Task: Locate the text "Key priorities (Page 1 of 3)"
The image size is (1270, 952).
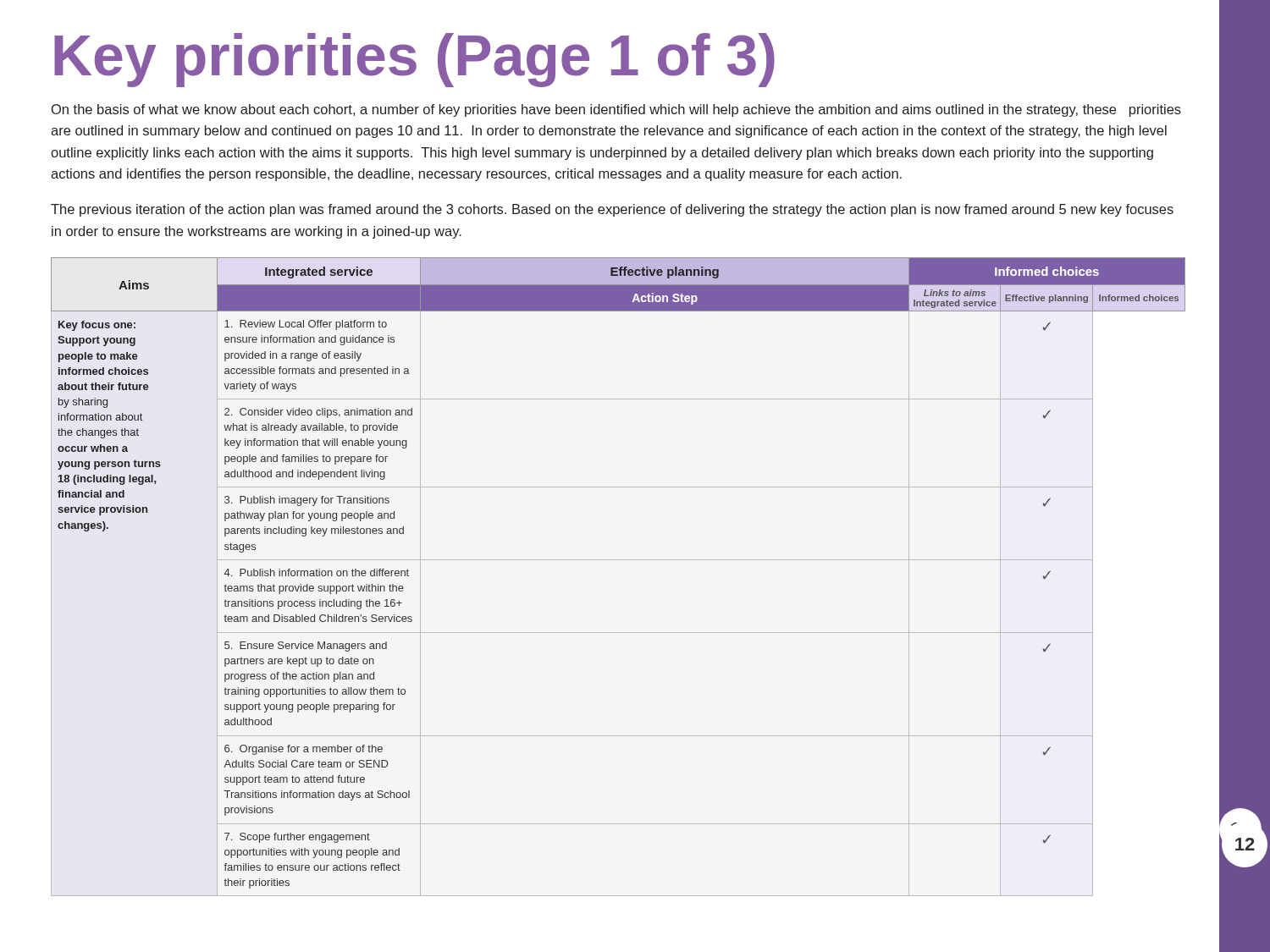Action: tap(414, 55)
